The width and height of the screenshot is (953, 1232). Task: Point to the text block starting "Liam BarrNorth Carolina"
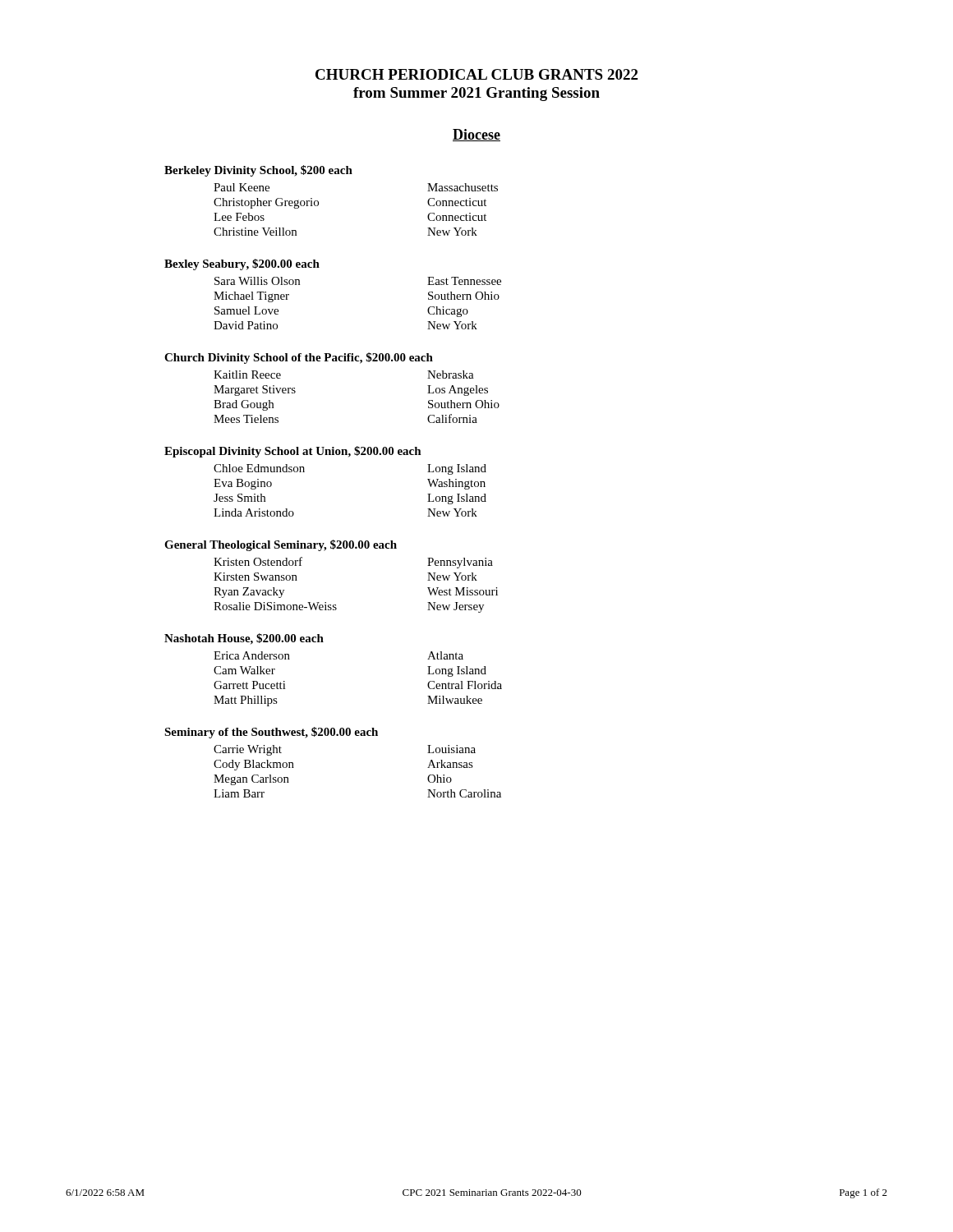point(501,794)
